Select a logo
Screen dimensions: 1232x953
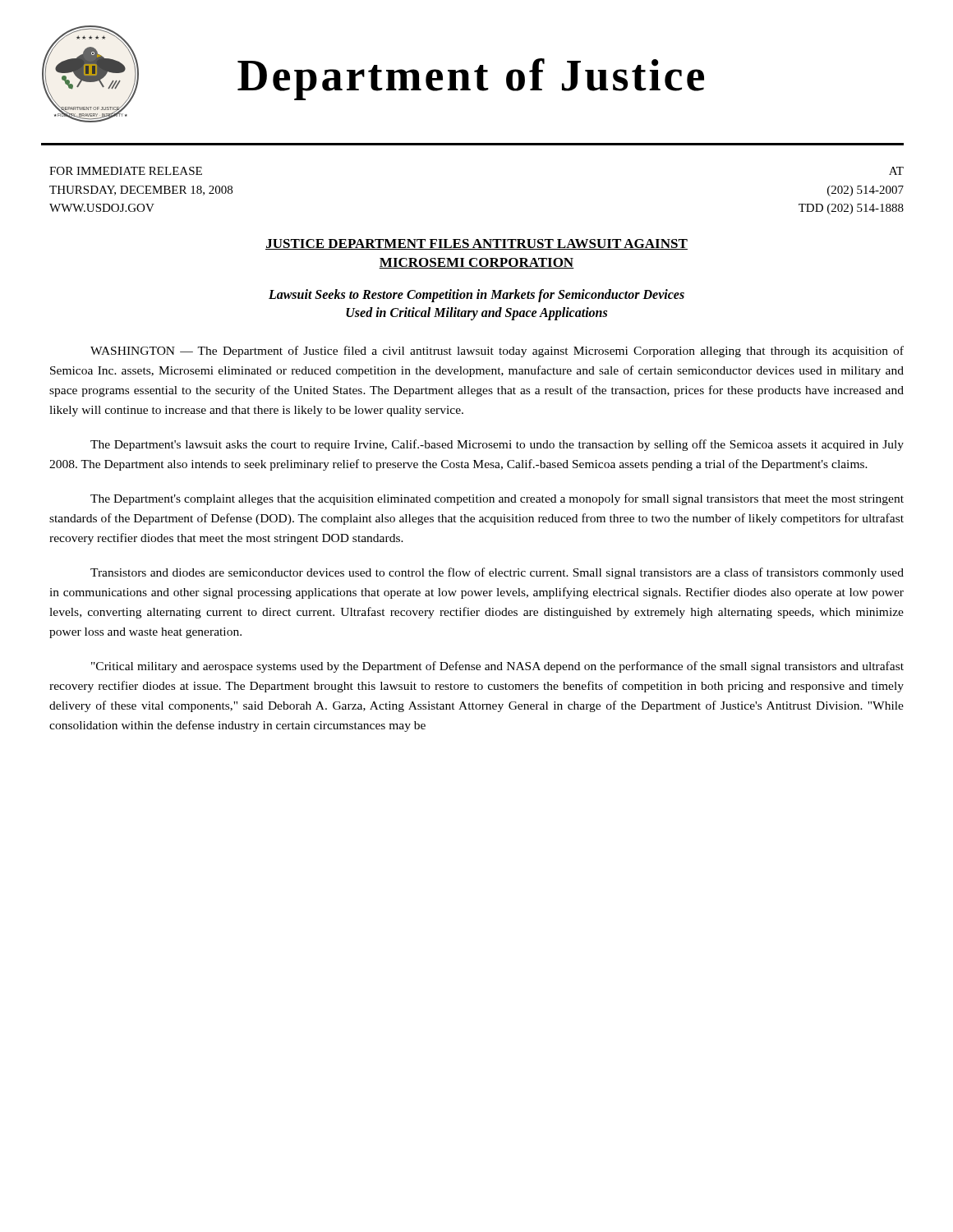[94, 76]
